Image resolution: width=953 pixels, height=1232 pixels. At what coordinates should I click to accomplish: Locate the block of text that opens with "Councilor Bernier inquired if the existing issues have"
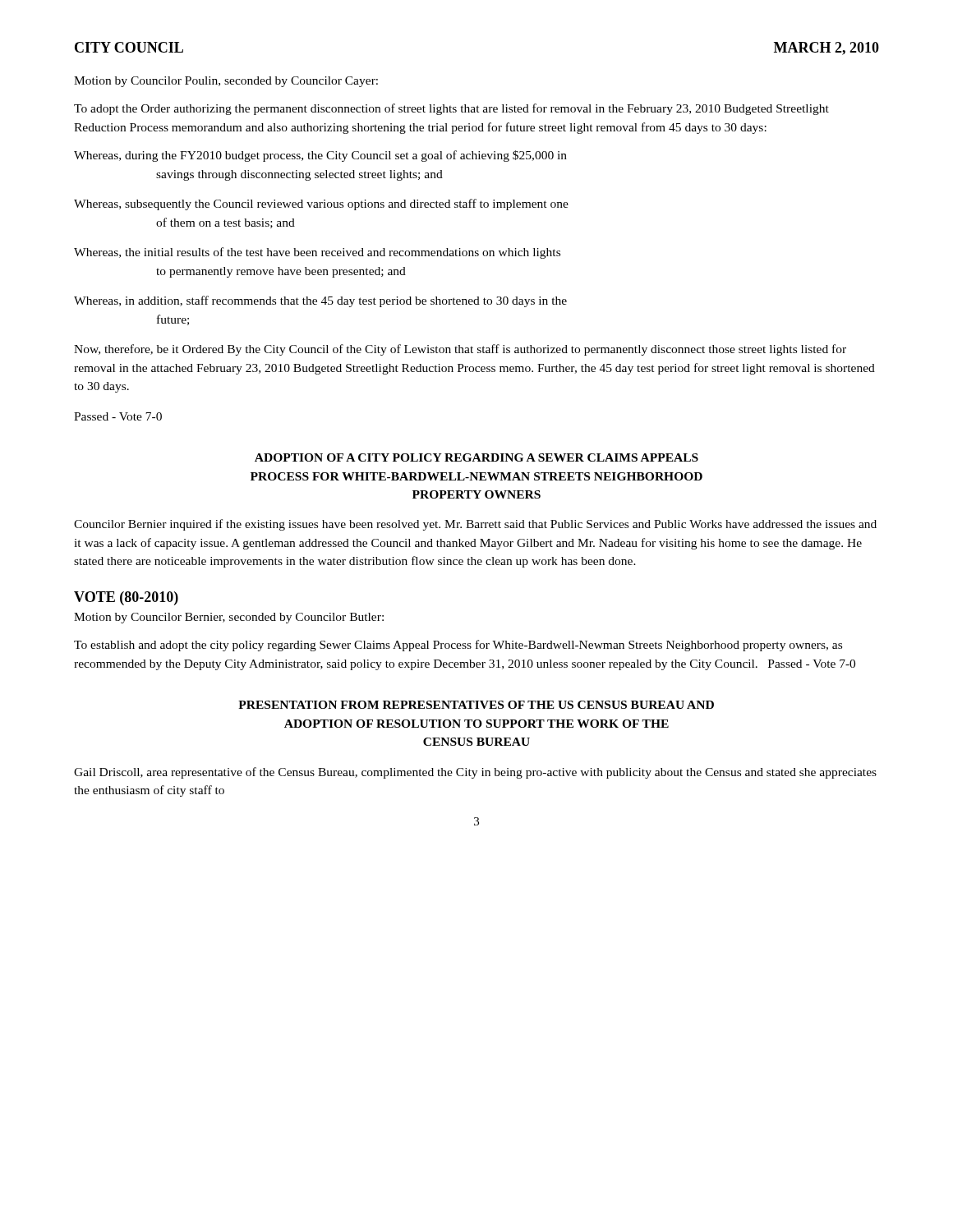[x=475, y=542]
